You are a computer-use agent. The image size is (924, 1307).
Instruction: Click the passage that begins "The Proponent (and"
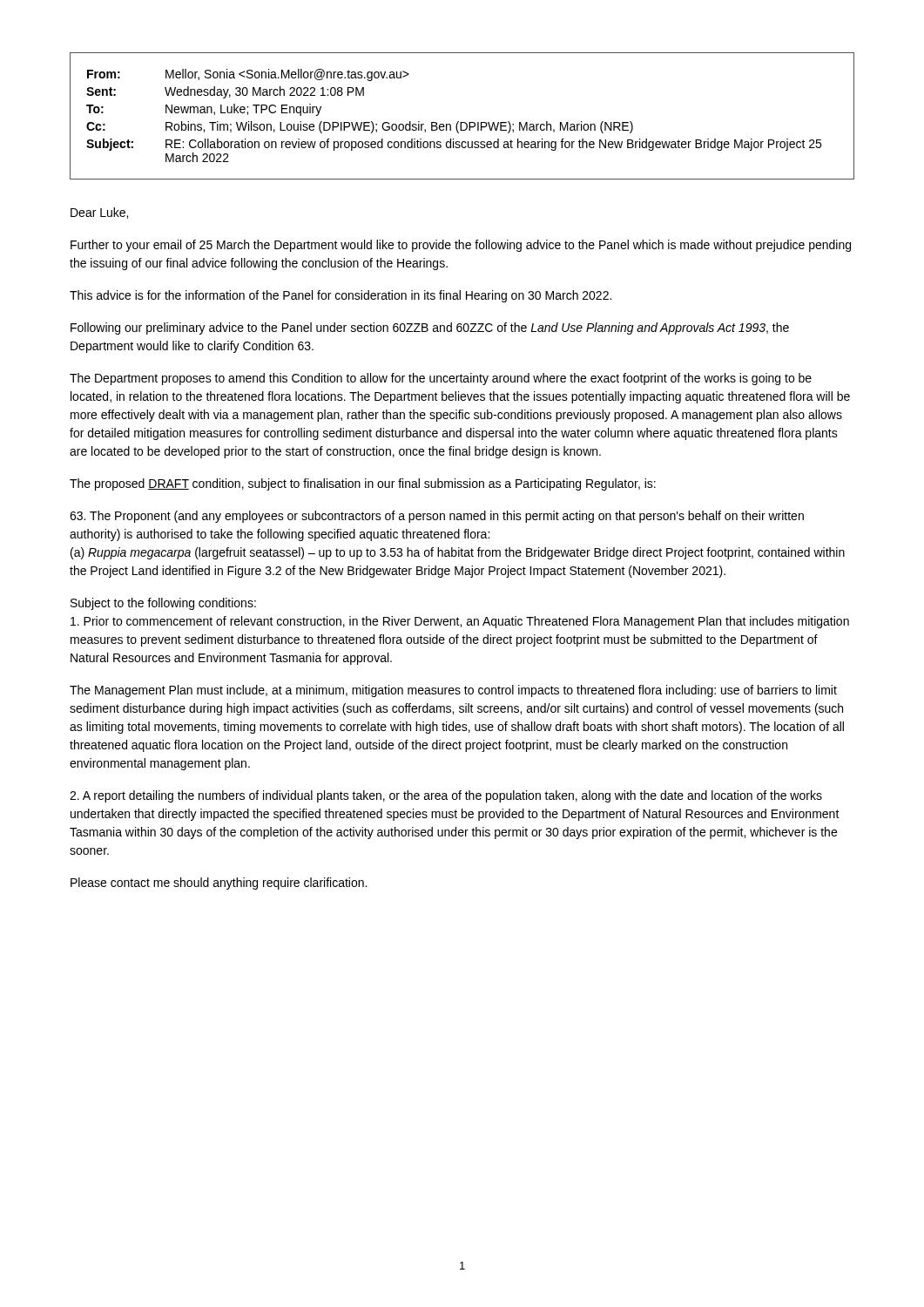[x=457, y=543]
